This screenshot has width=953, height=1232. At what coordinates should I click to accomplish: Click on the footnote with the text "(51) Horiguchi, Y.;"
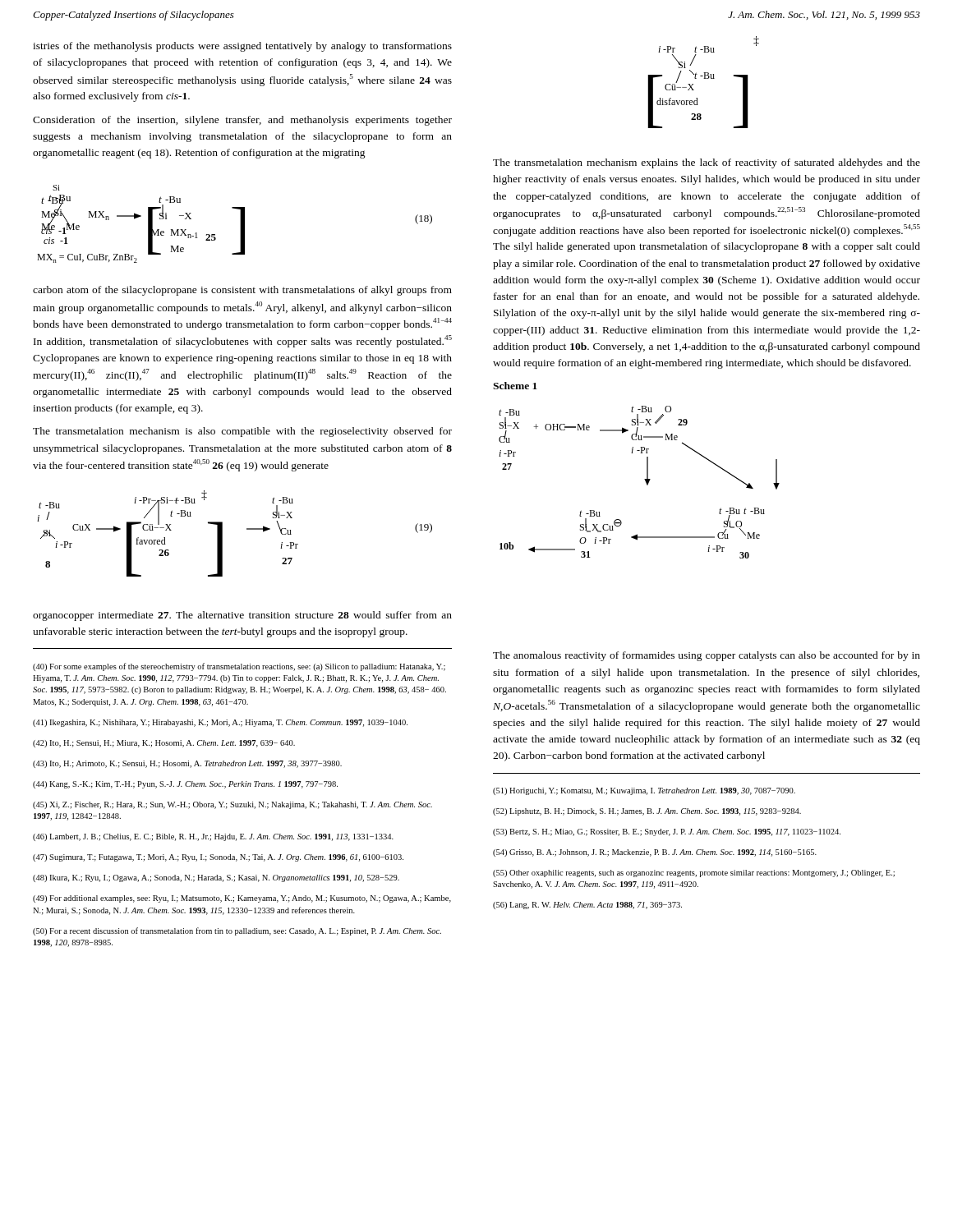coord(707,791)
